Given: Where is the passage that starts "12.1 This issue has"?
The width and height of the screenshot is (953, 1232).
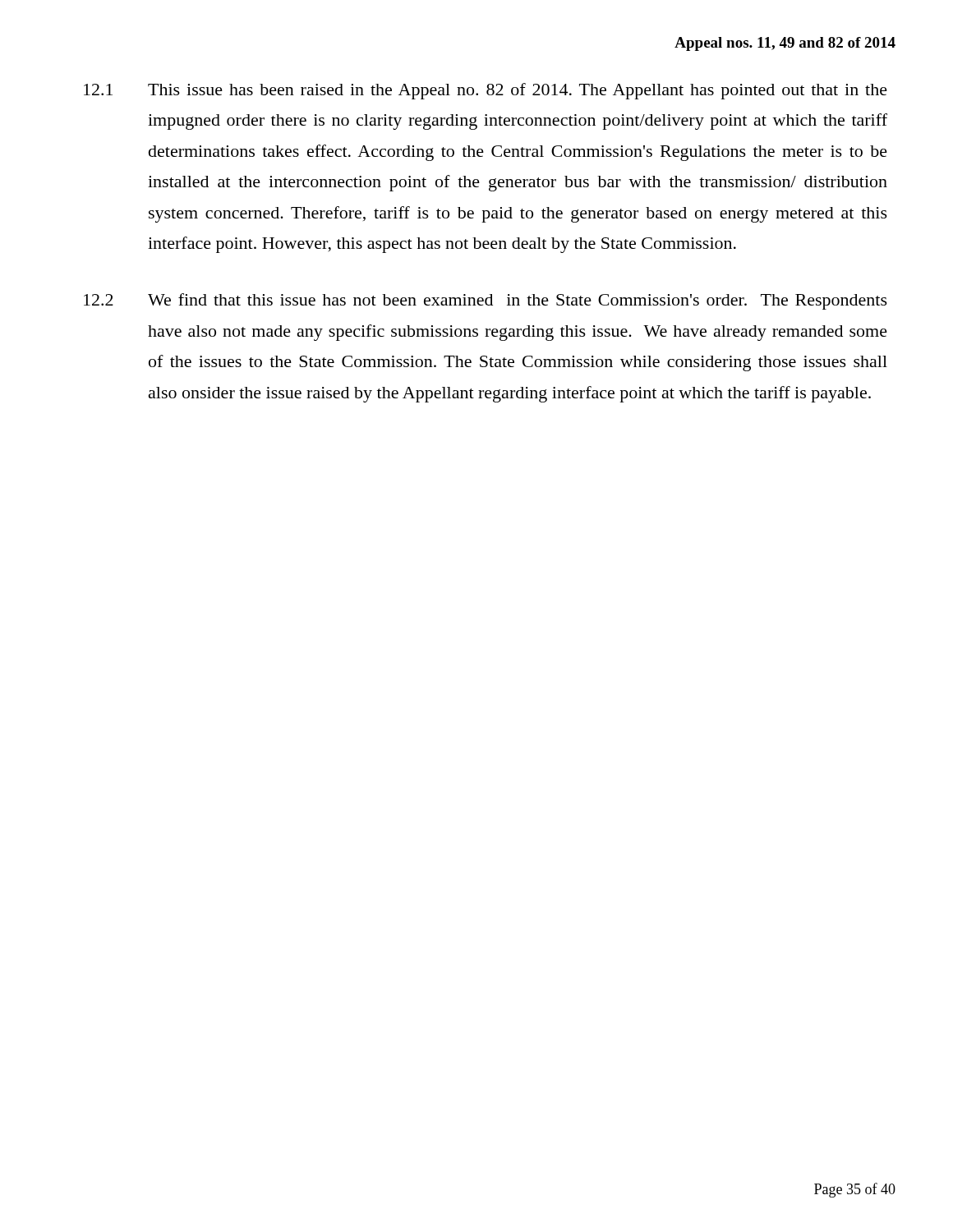Looking at the screenshot, I should tap(485, 166).
